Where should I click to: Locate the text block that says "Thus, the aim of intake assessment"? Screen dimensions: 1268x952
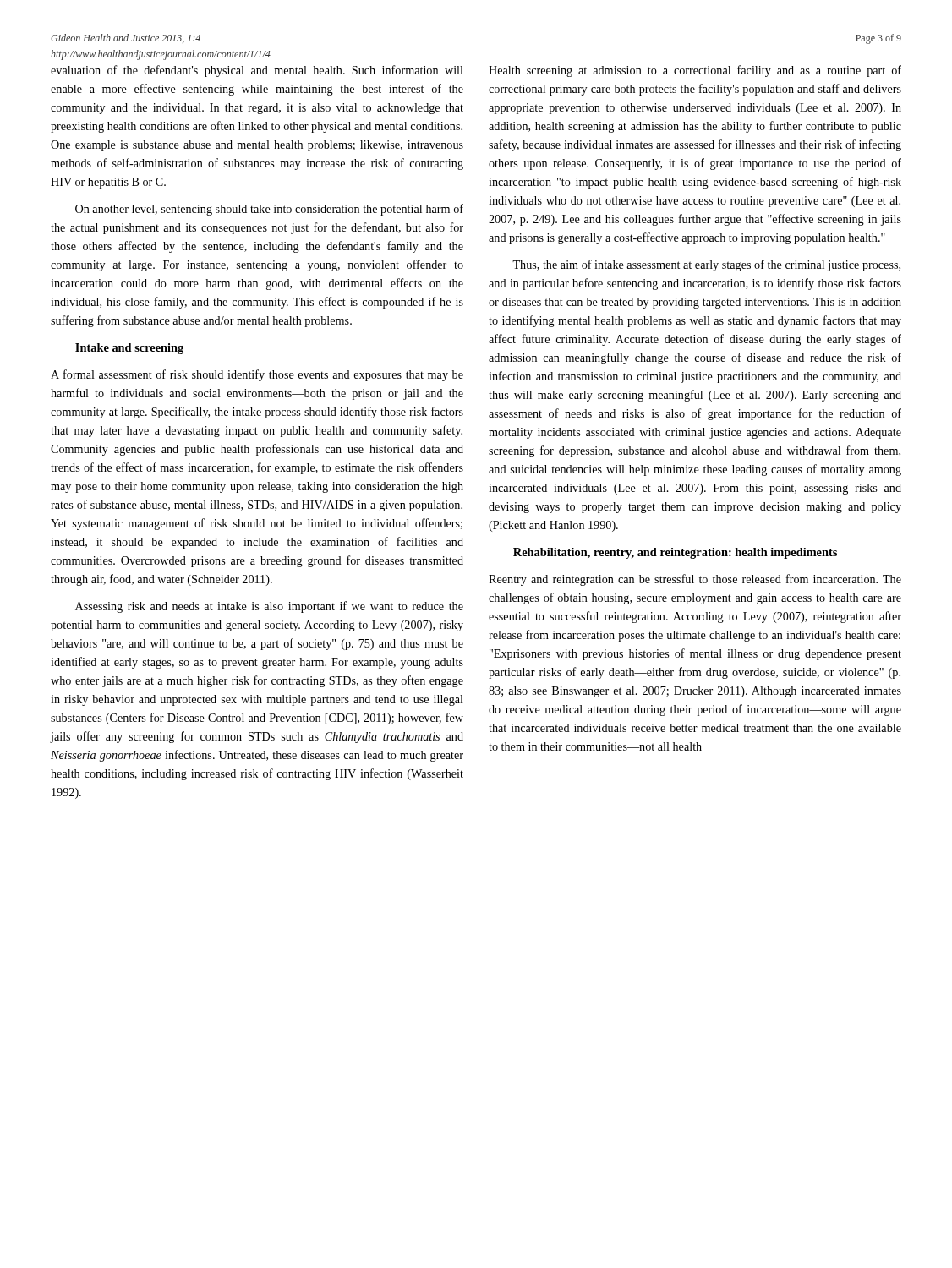(695, 395)
